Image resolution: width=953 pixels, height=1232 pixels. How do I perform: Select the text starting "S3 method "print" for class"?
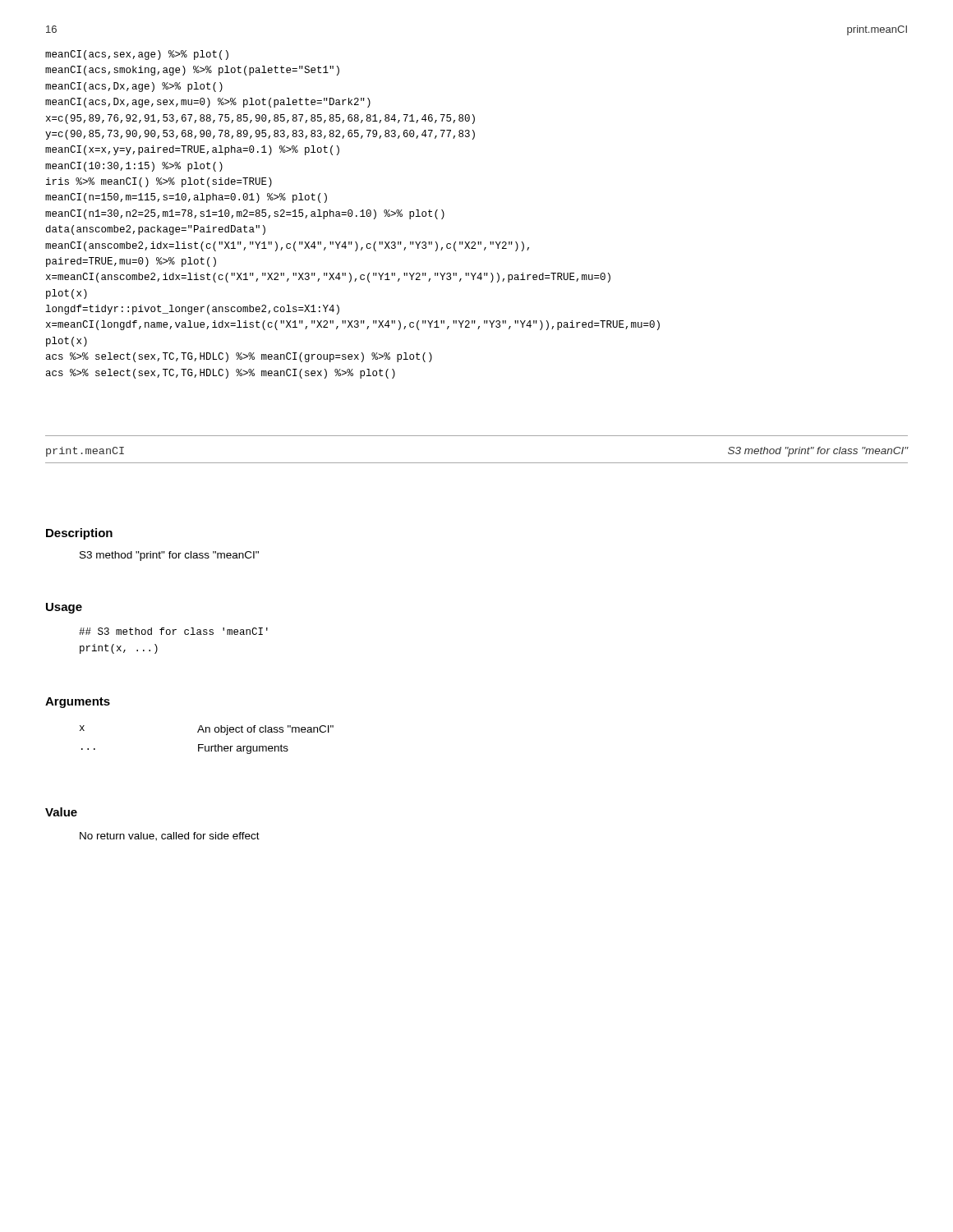coord(169,555)
